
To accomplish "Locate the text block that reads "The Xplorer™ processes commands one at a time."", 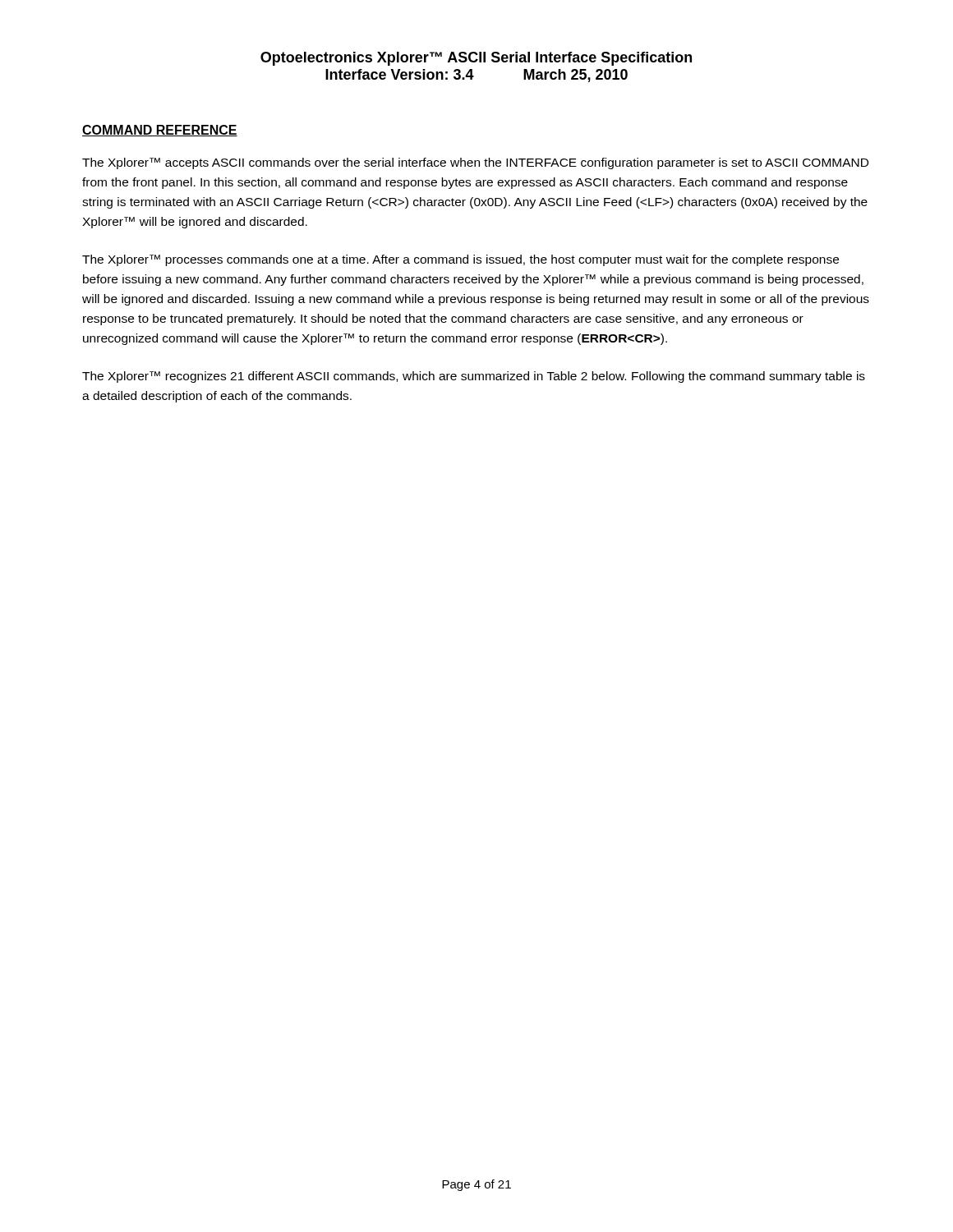I will [476, 299].
